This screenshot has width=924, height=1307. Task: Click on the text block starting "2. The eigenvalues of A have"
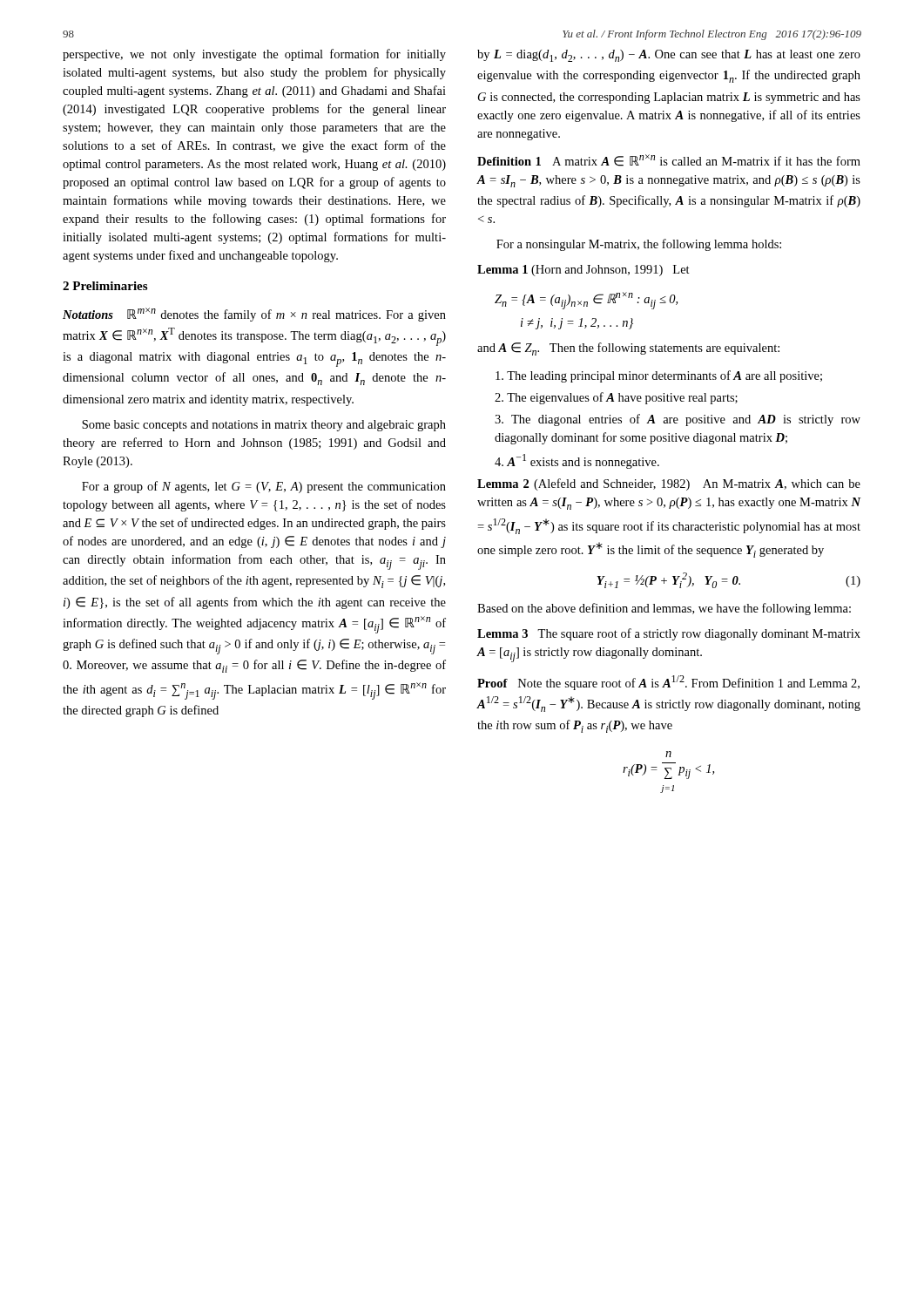(x=678, y=398)
